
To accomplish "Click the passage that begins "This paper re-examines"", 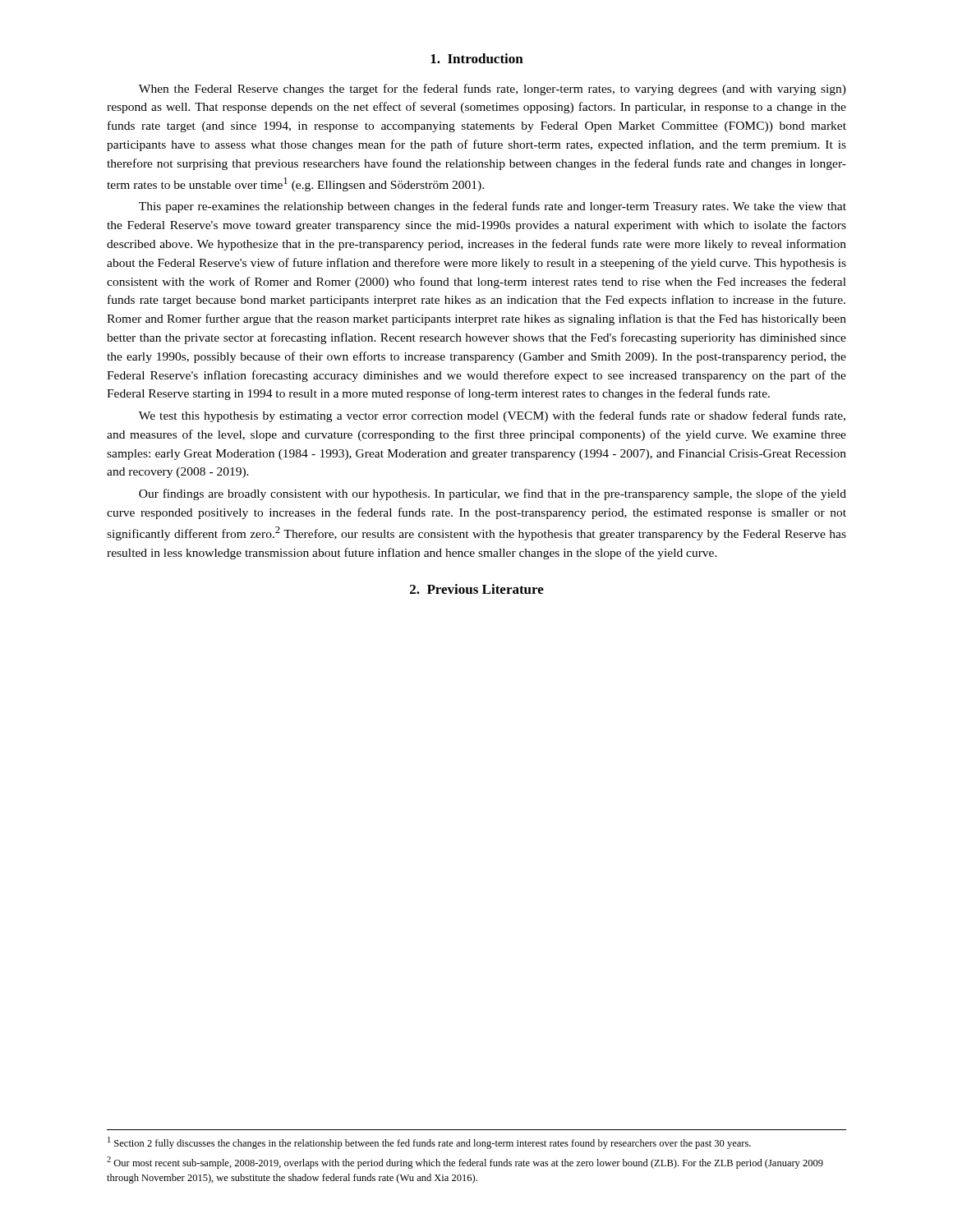I will coord(476,300).
